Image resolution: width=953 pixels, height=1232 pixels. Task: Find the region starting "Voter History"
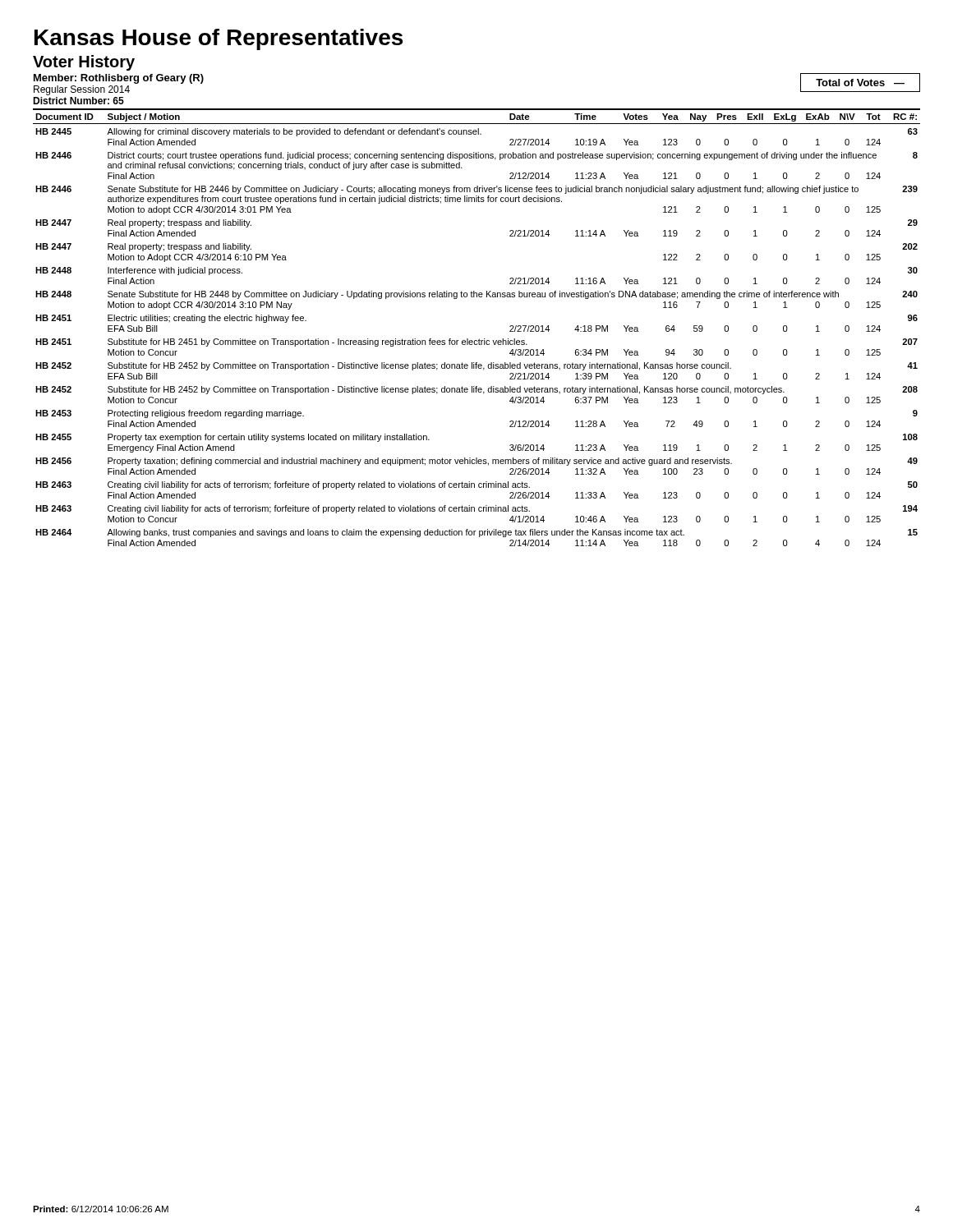click(x=84, y=62)
